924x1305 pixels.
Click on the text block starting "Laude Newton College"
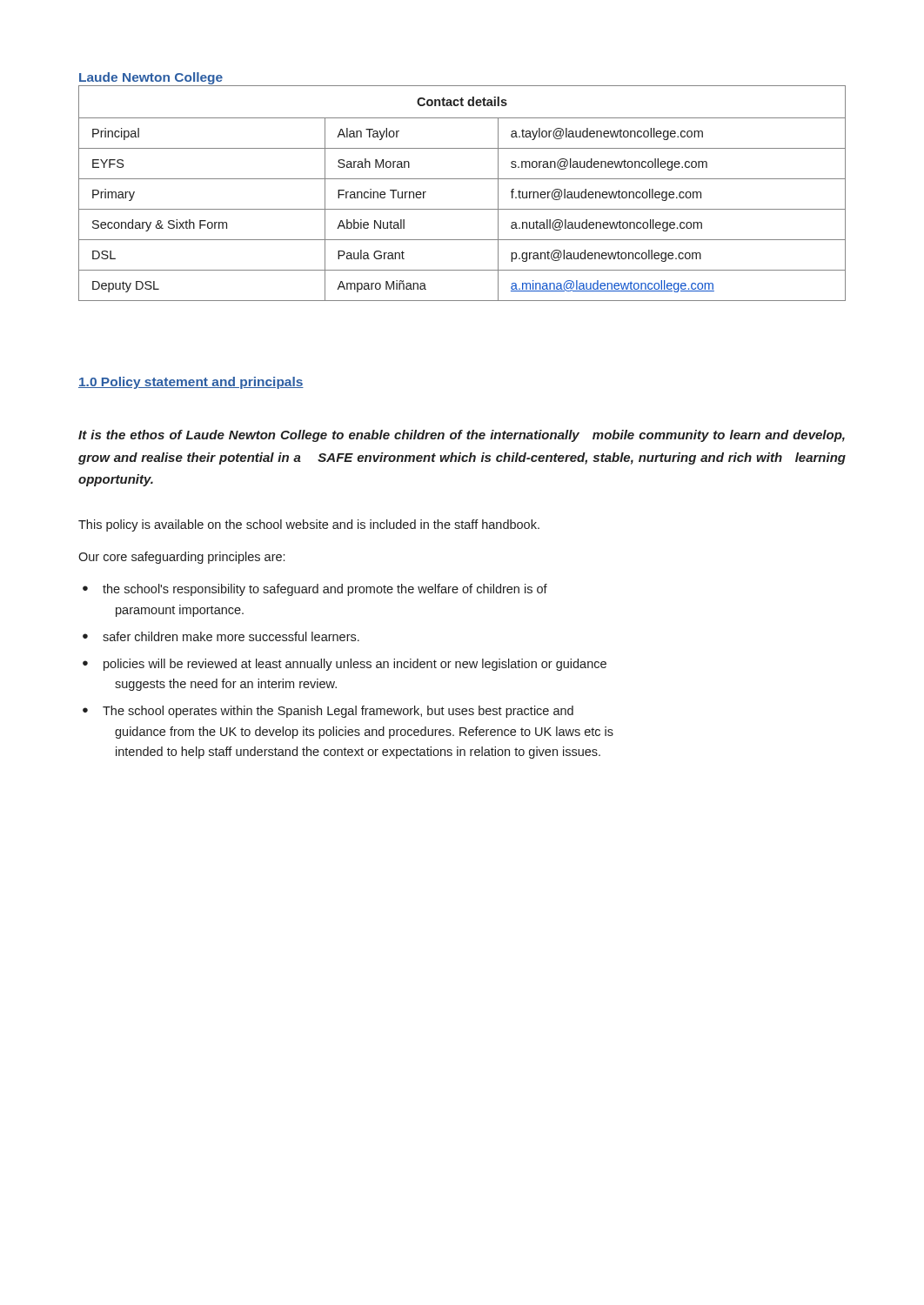(151, 77)
